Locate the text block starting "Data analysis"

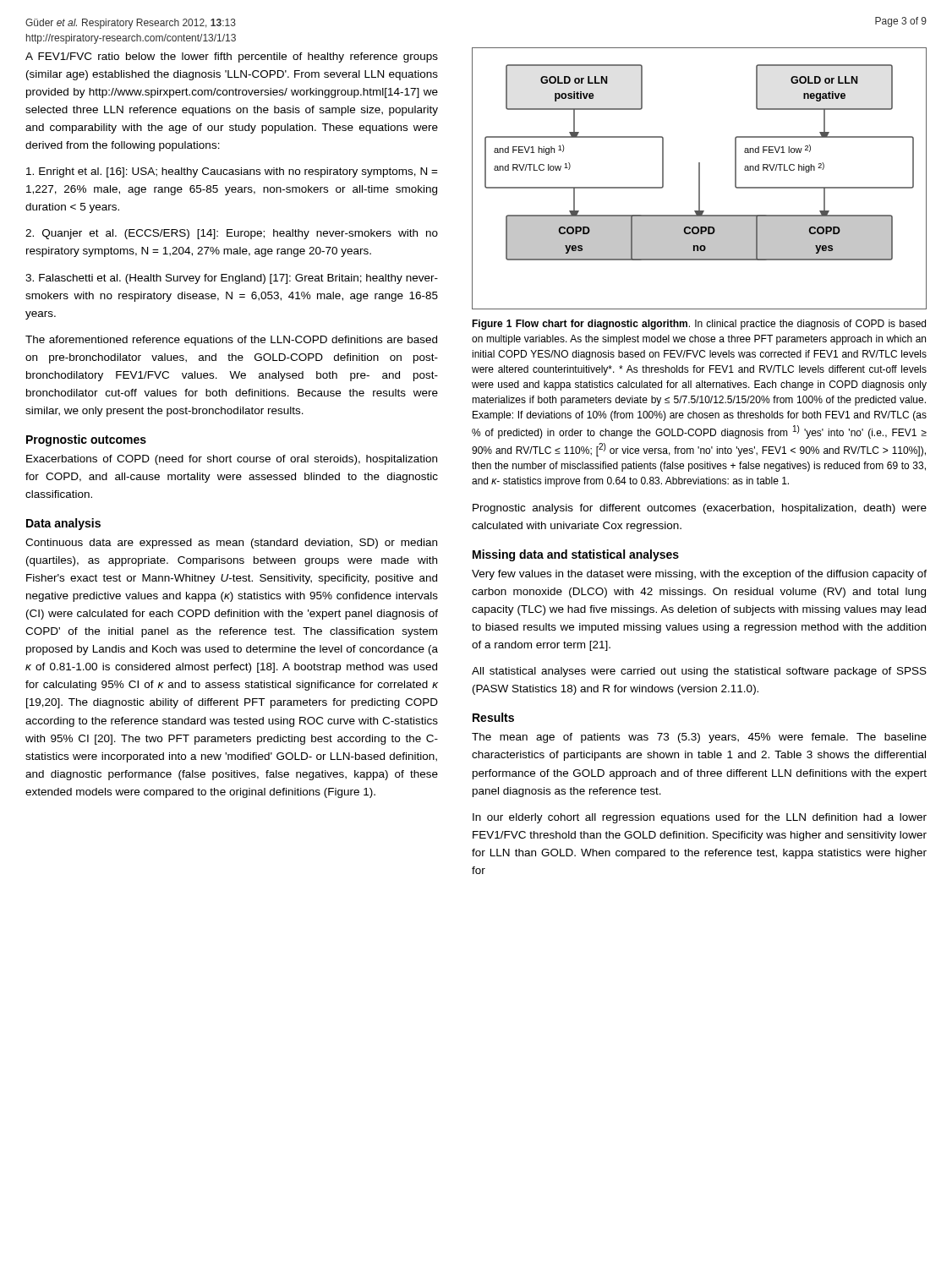[63, 523]
